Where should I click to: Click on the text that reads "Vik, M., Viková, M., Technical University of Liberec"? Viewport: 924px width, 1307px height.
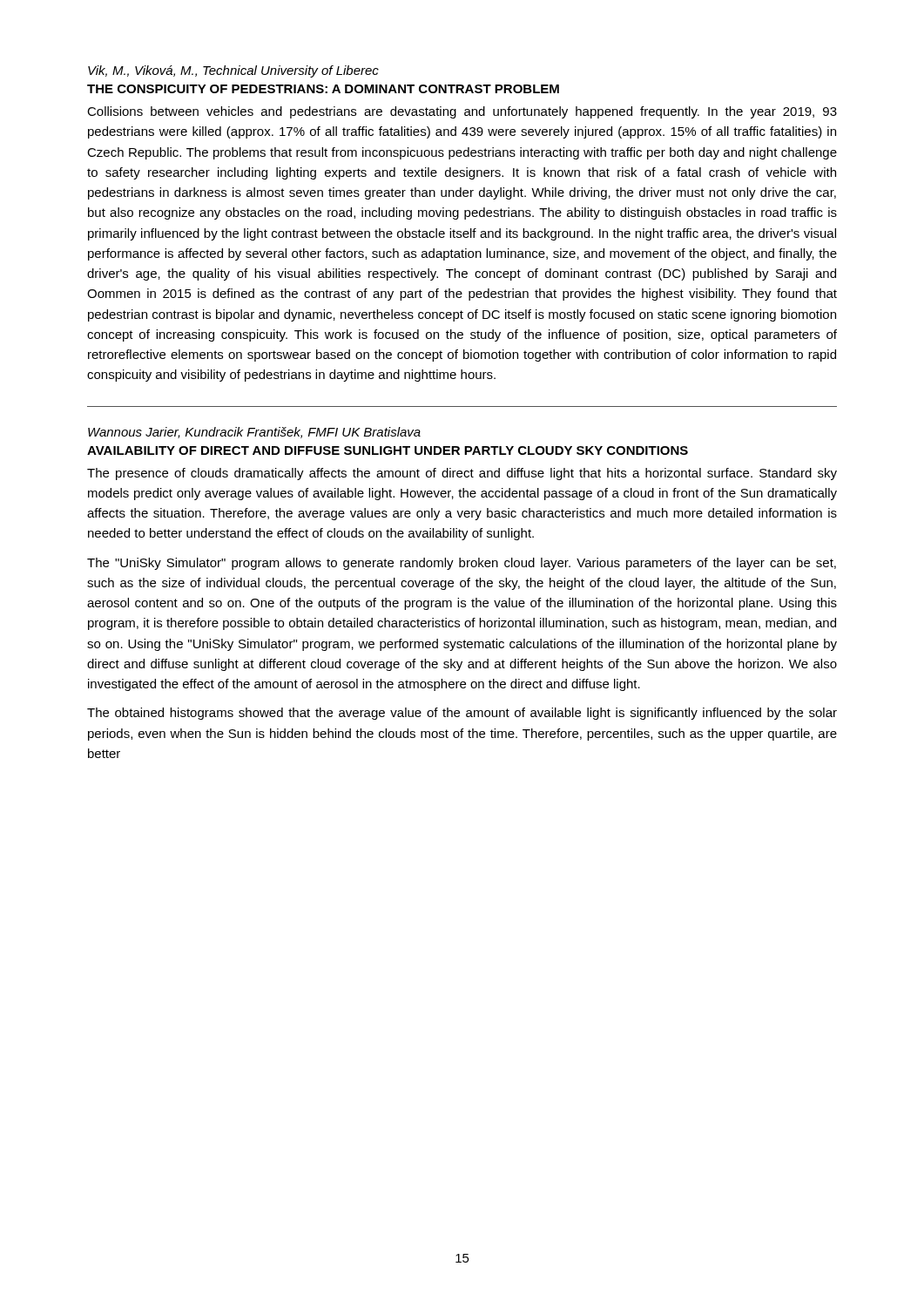point(233,70)
